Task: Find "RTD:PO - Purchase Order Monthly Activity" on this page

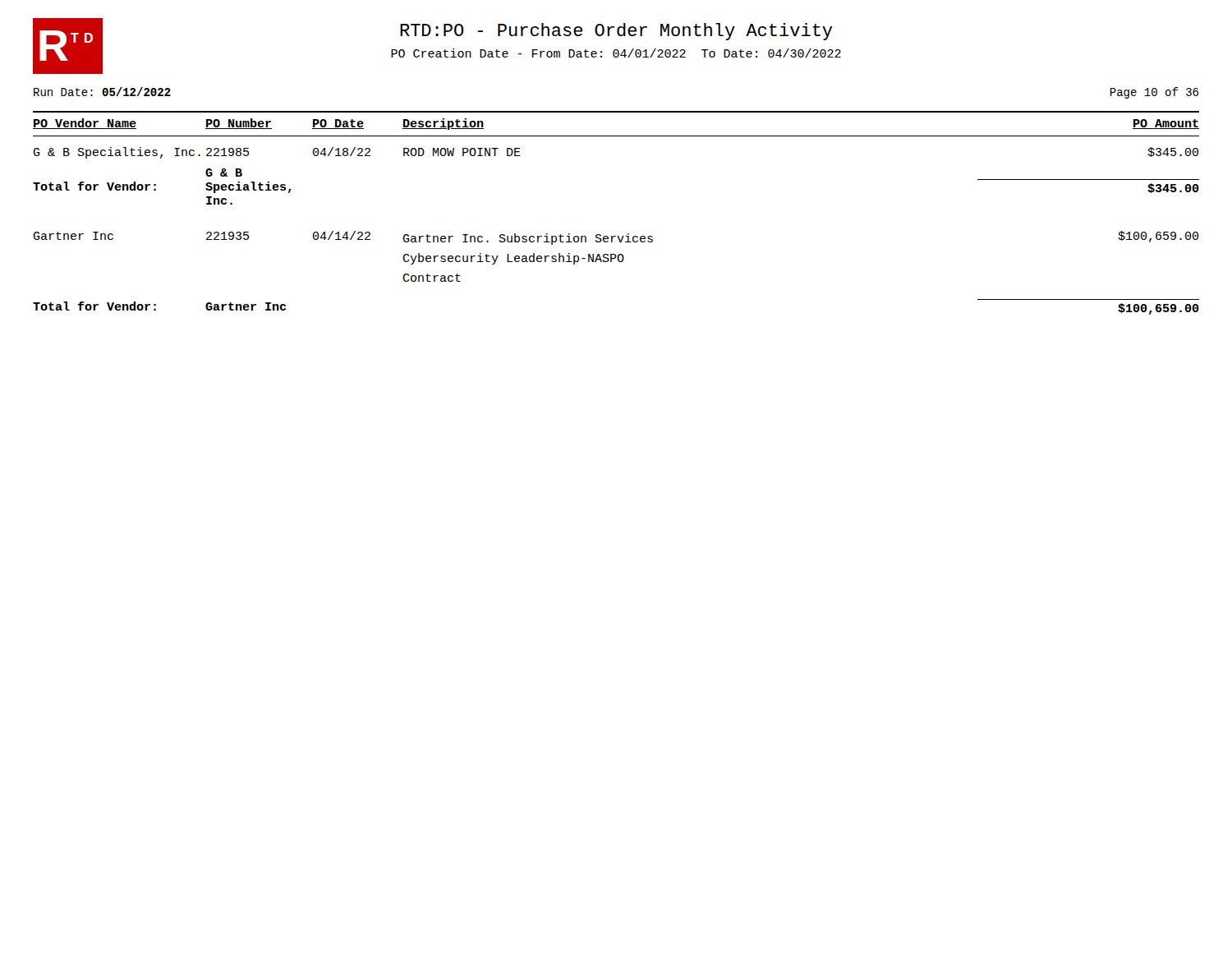Action: pos(616,32)
